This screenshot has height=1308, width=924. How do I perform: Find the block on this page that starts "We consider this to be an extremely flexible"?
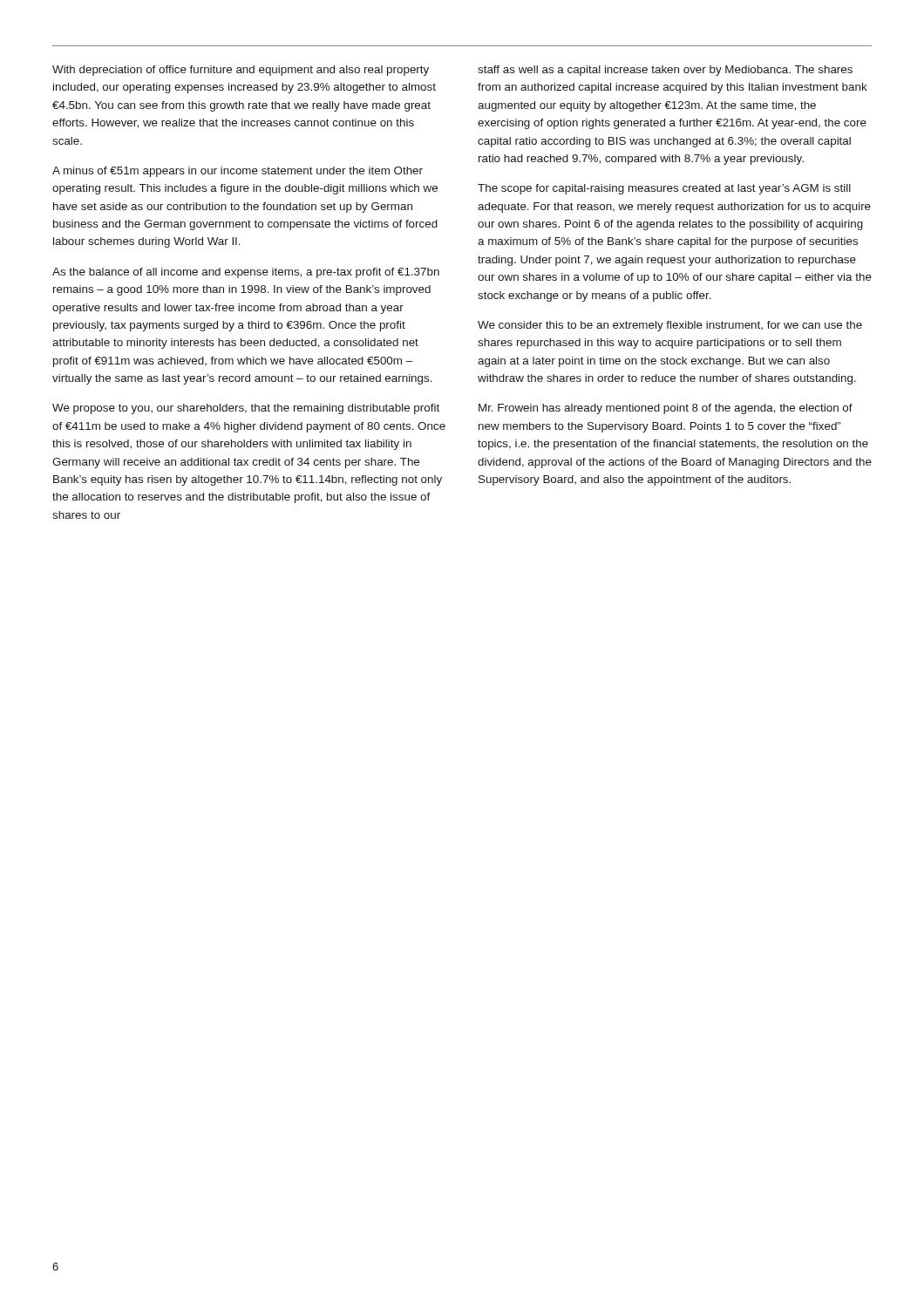pos(675,352)
